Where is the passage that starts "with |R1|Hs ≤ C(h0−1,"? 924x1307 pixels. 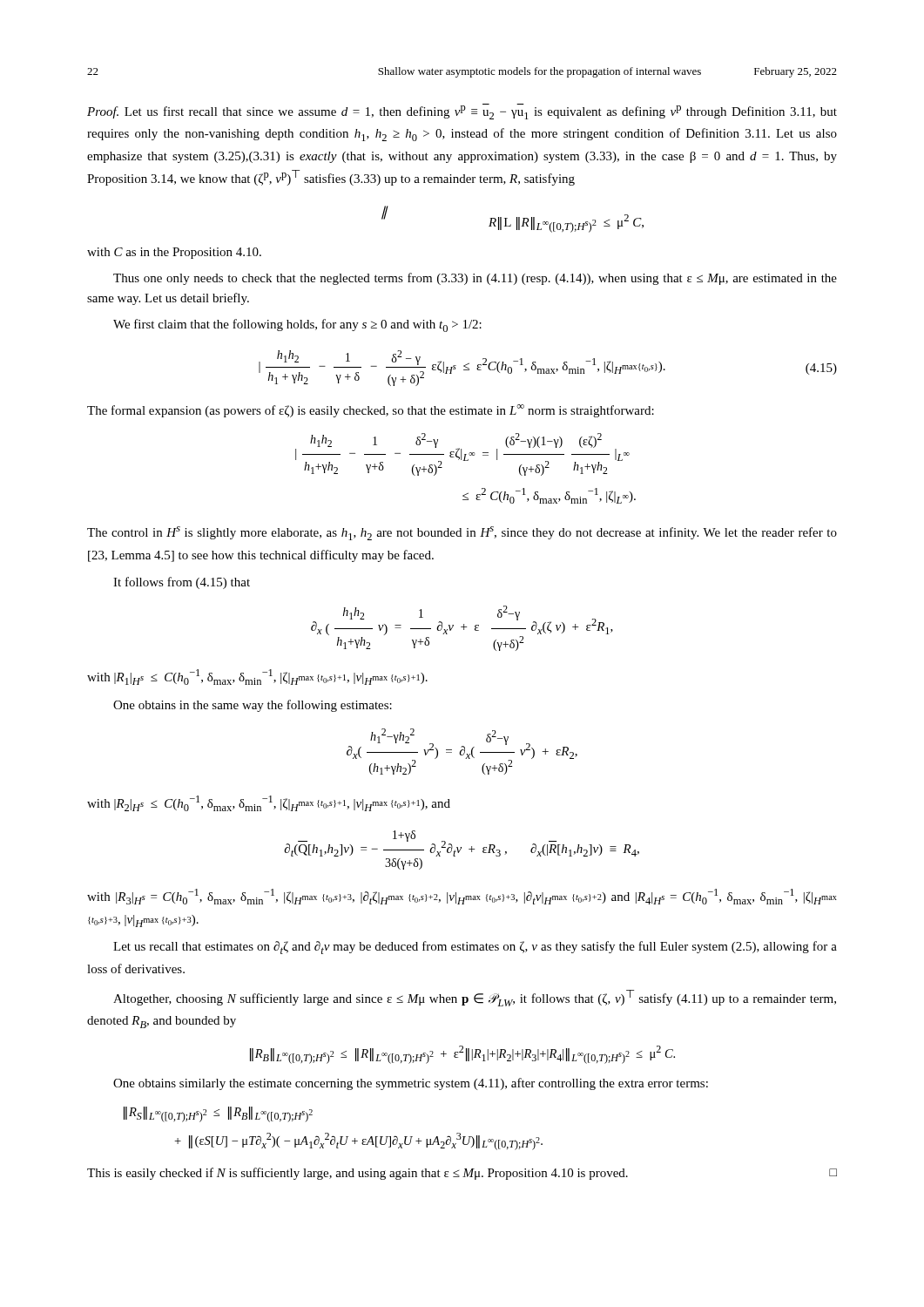pyautogui.click(x=258, y=677)
